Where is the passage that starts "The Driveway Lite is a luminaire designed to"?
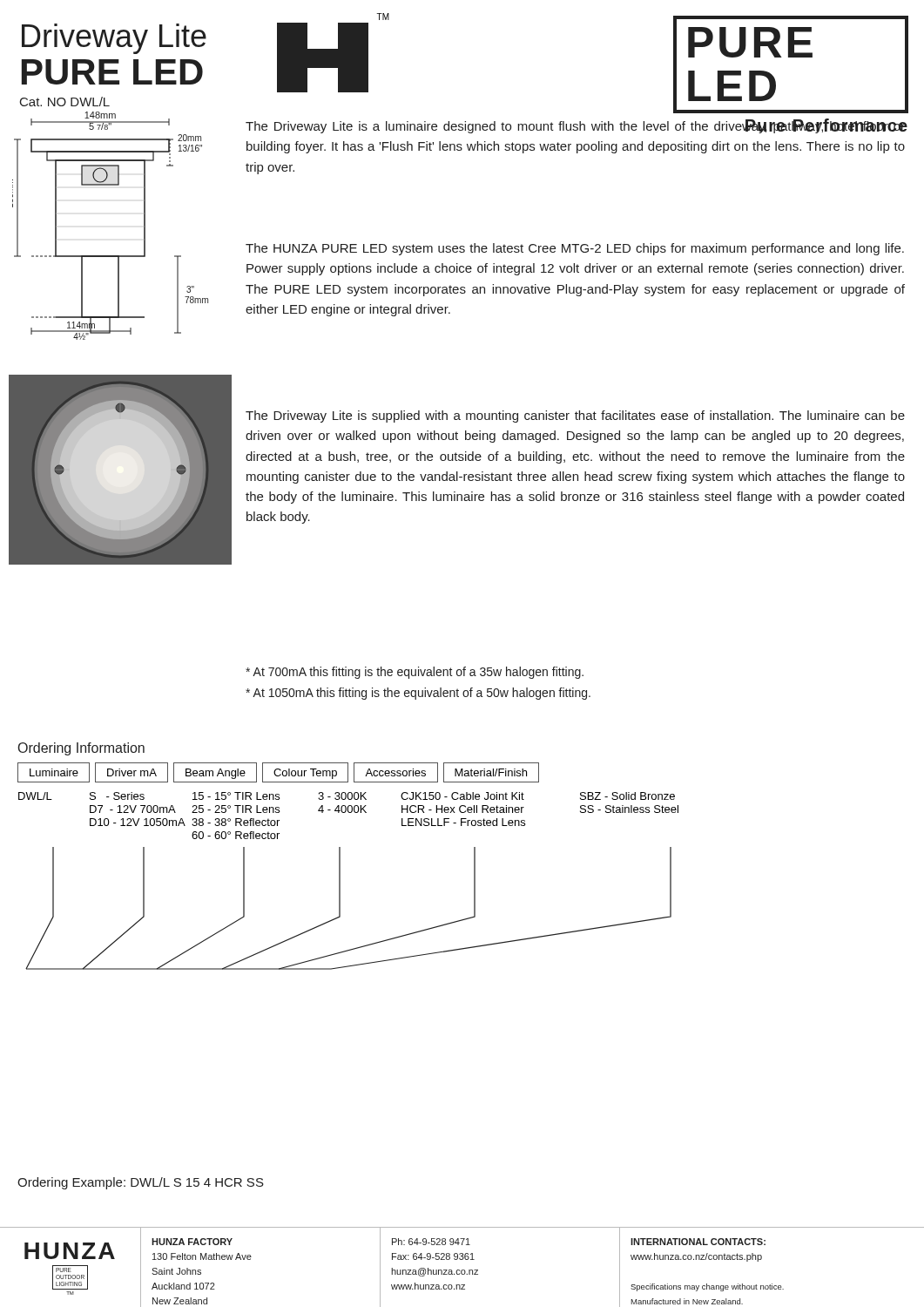The height and width of the screenshot is (1307, 924). [x=575, y=146]
